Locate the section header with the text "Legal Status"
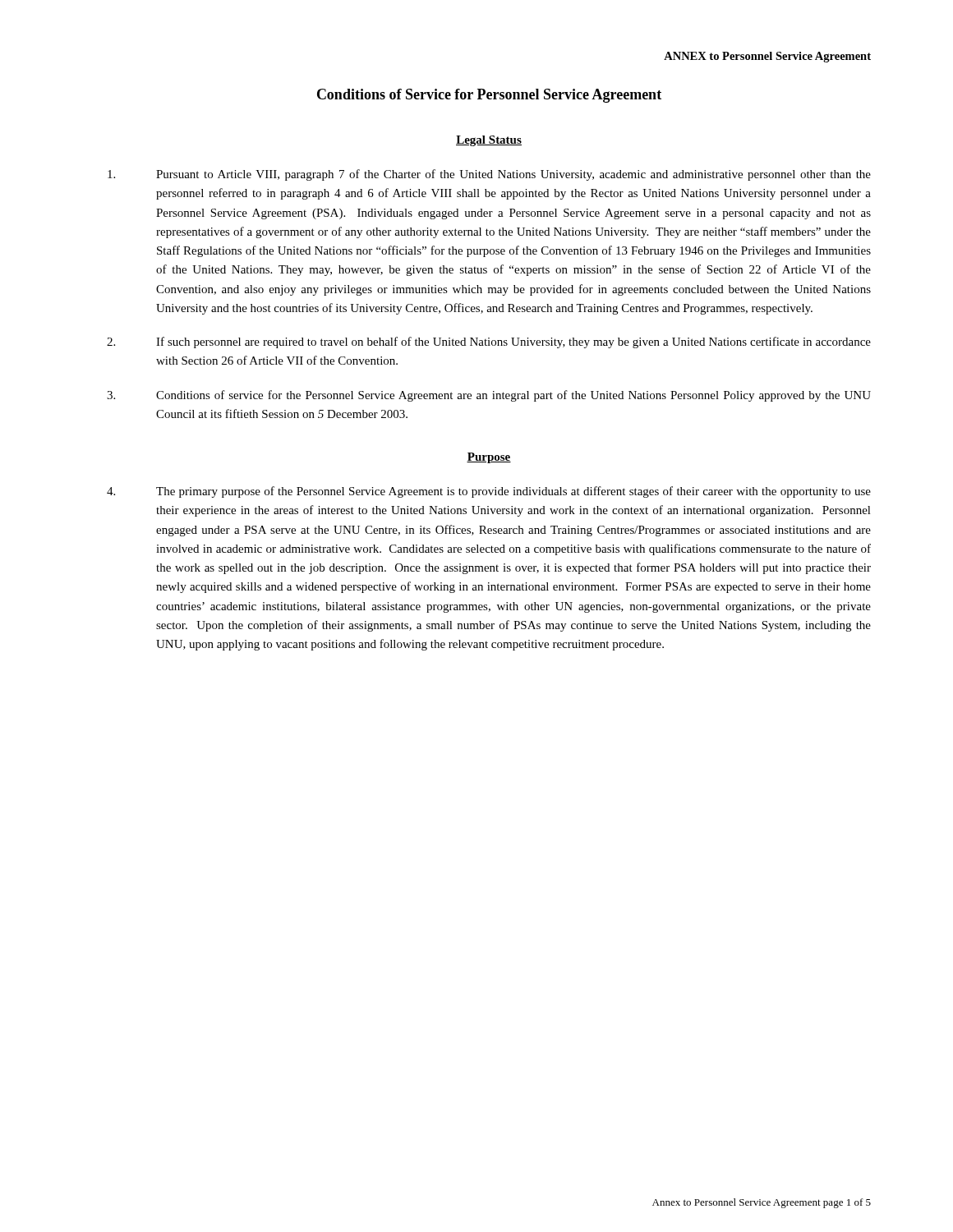953x1232 pixels. (x=489, y=140)
